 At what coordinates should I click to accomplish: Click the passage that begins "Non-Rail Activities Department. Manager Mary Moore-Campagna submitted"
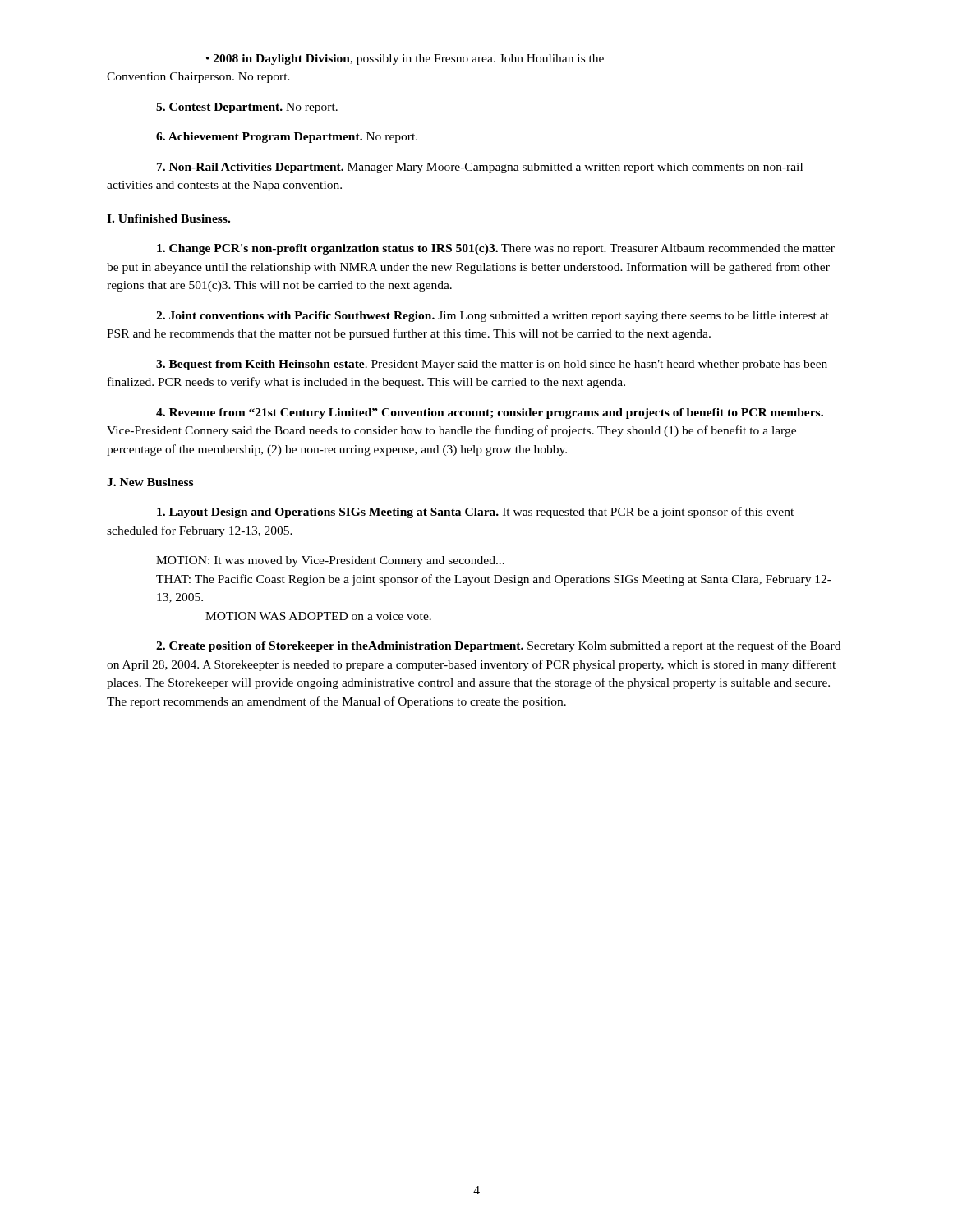pos(476,176)
